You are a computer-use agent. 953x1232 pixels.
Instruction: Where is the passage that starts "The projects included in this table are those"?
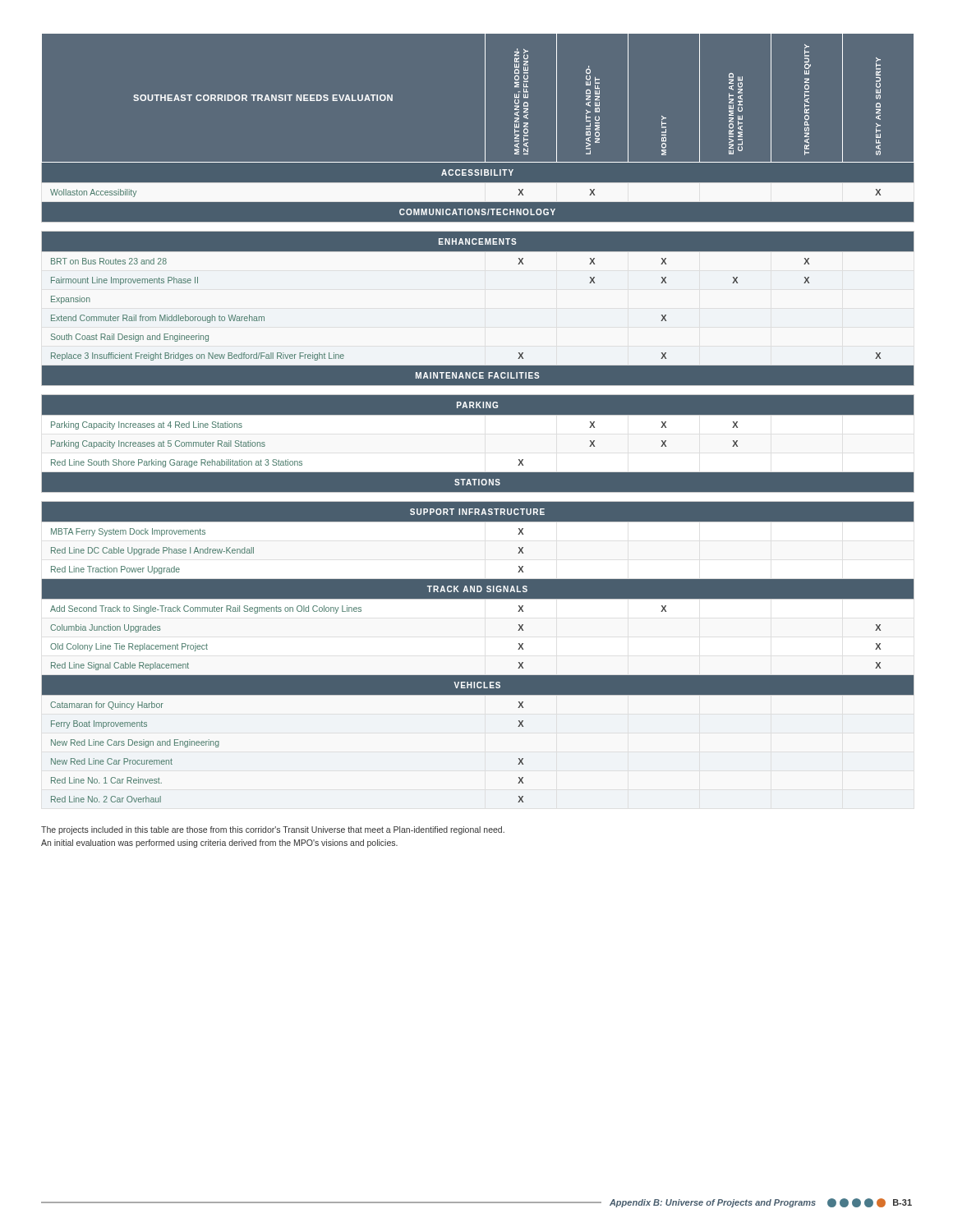coord(273,836)
